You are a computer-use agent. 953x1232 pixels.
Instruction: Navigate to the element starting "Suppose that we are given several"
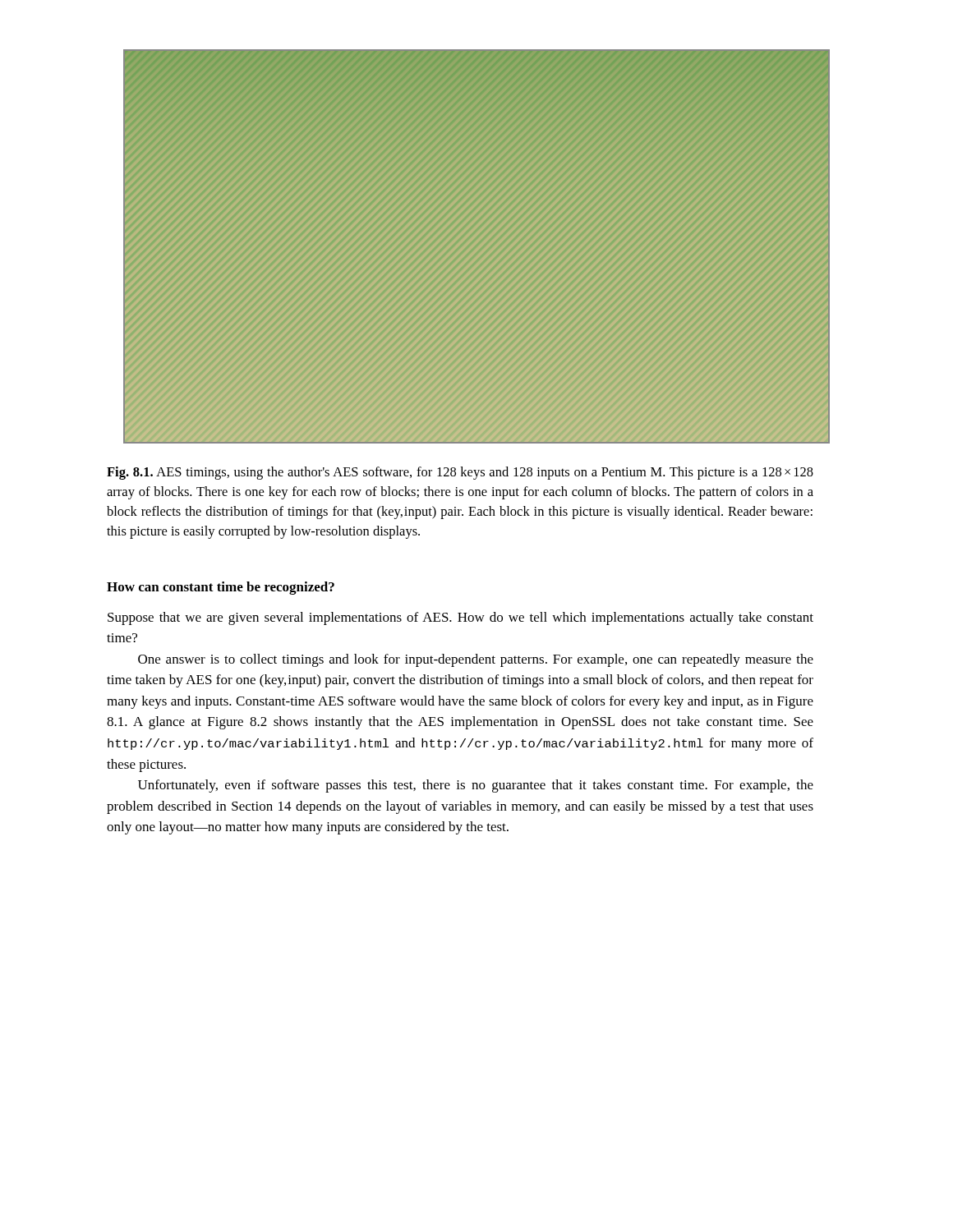(460, 627)
